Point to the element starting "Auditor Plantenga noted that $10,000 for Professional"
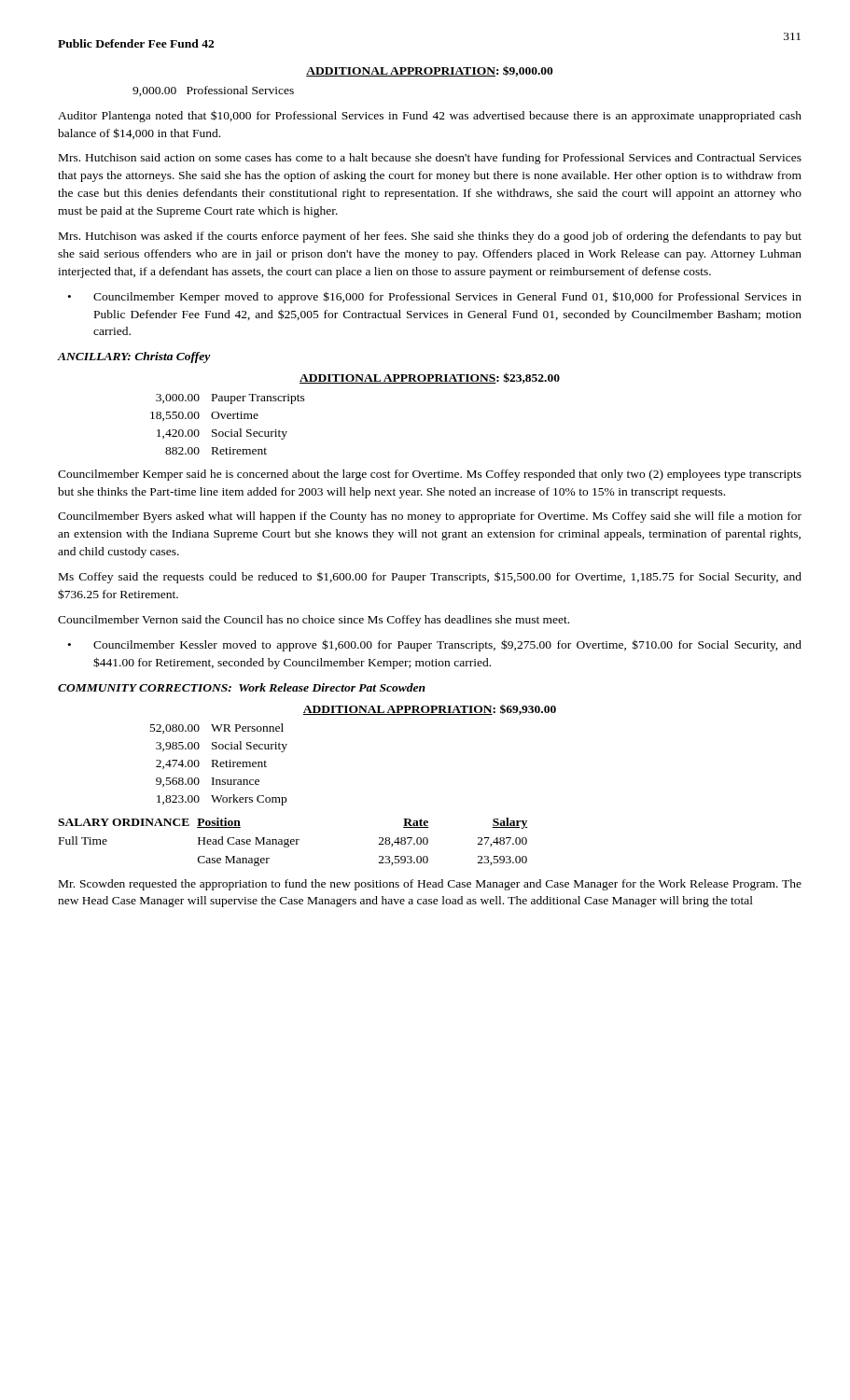 [x=430, y=124]
